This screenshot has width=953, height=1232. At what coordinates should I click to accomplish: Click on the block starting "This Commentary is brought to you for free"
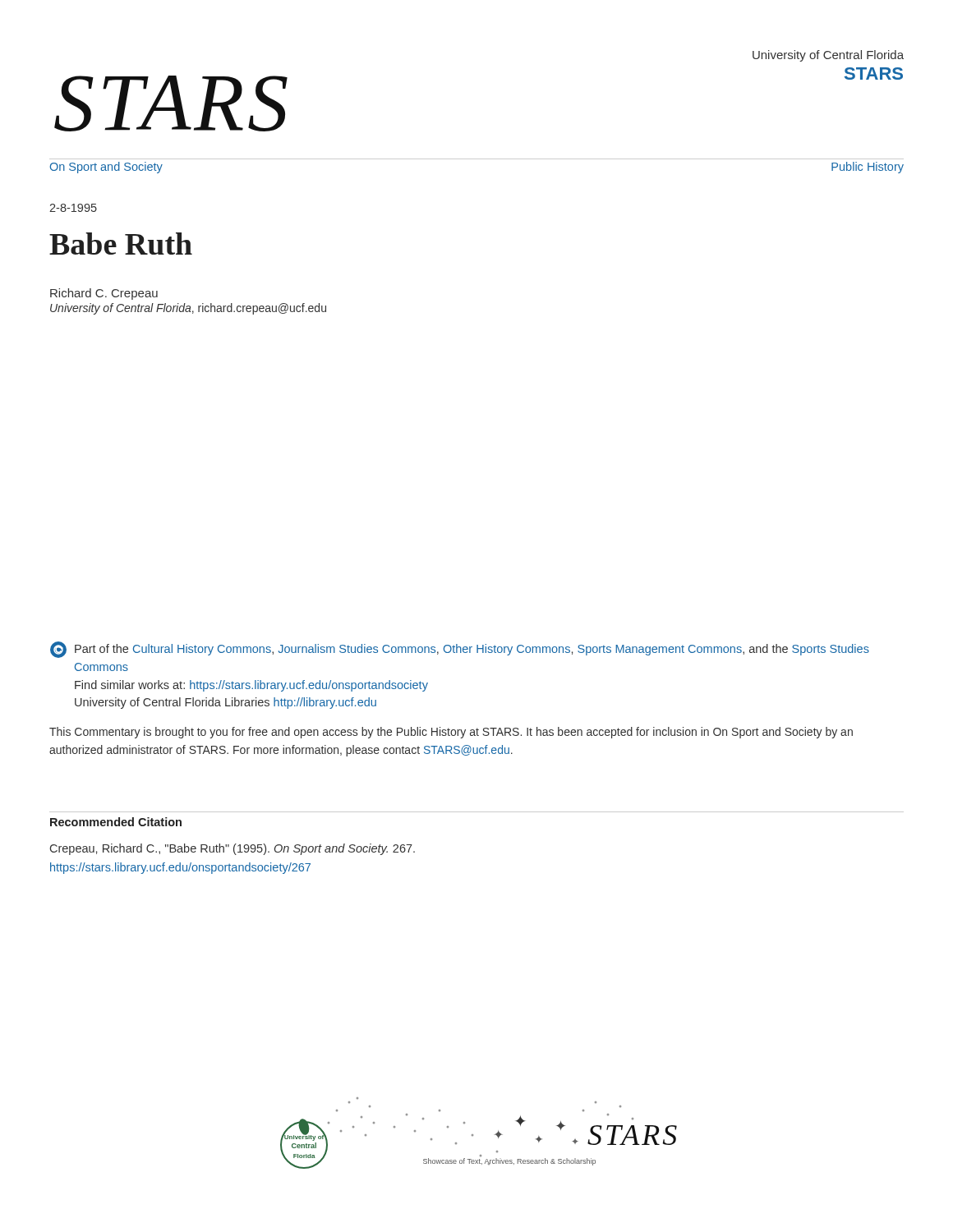451,741
